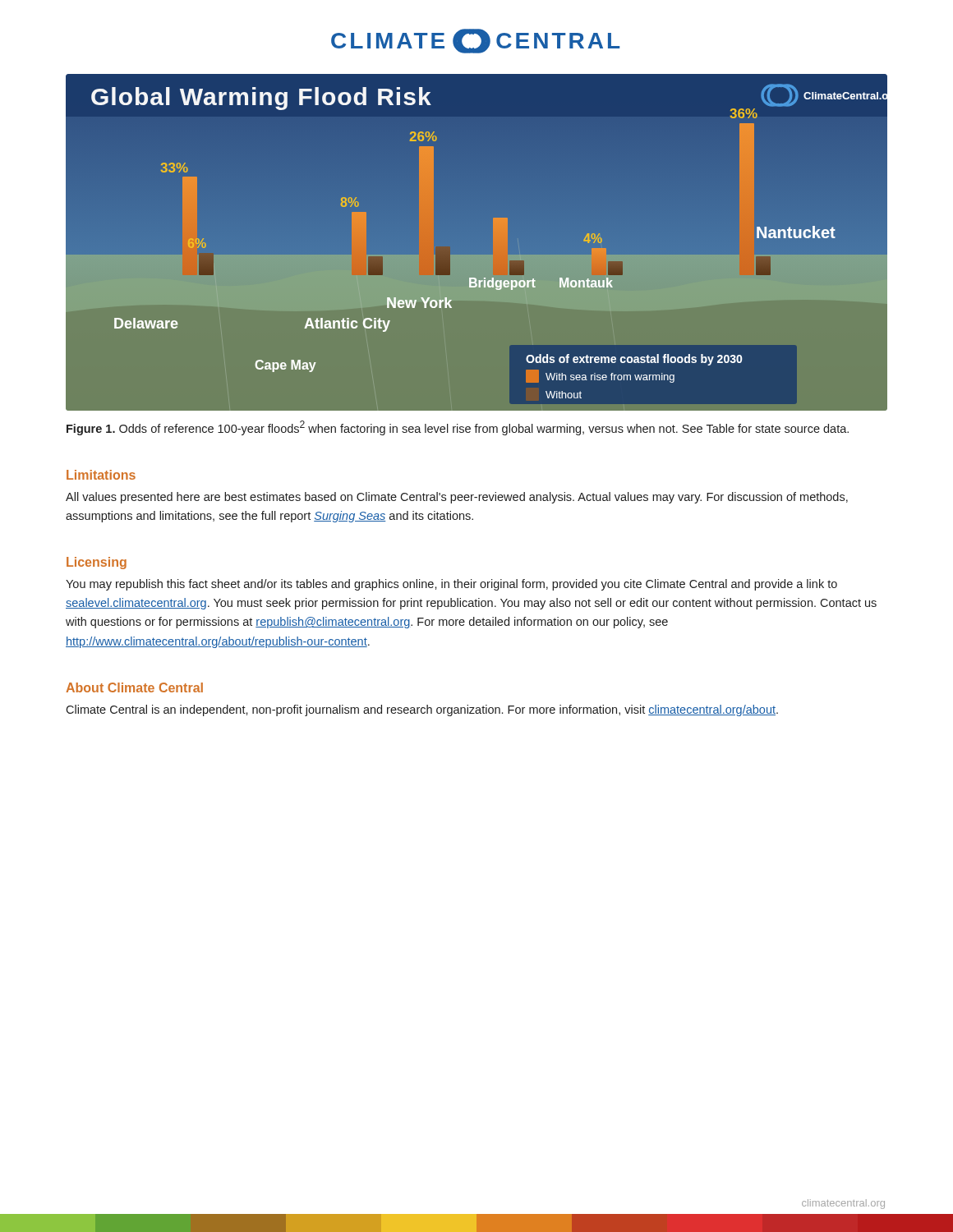The height and width of the screenshot is (1232, 953).
Task: Find the photo
Action: [476, 242]
